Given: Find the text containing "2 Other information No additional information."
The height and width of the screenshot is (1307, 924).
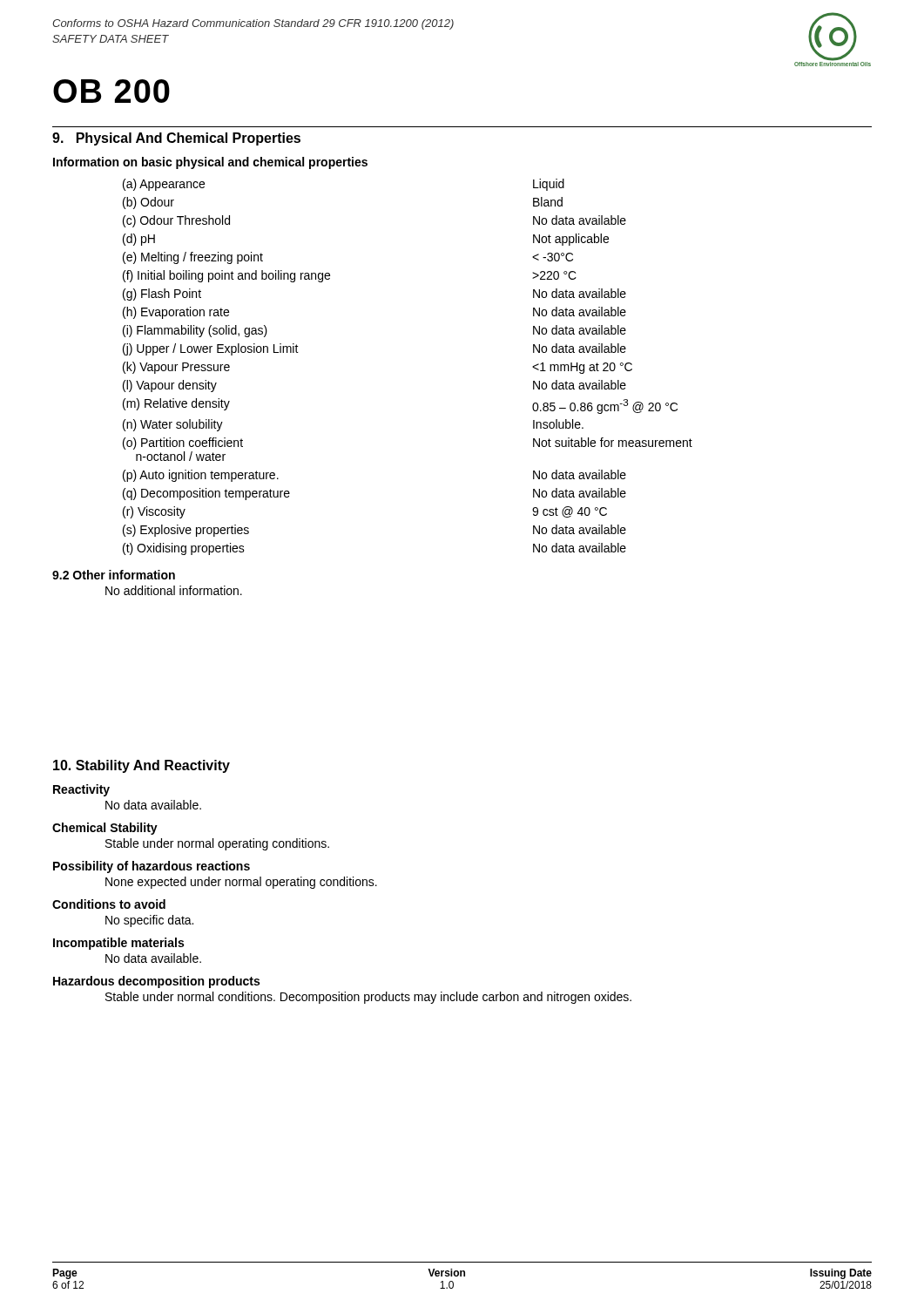Looking at the screenshot, I should 114,575.
